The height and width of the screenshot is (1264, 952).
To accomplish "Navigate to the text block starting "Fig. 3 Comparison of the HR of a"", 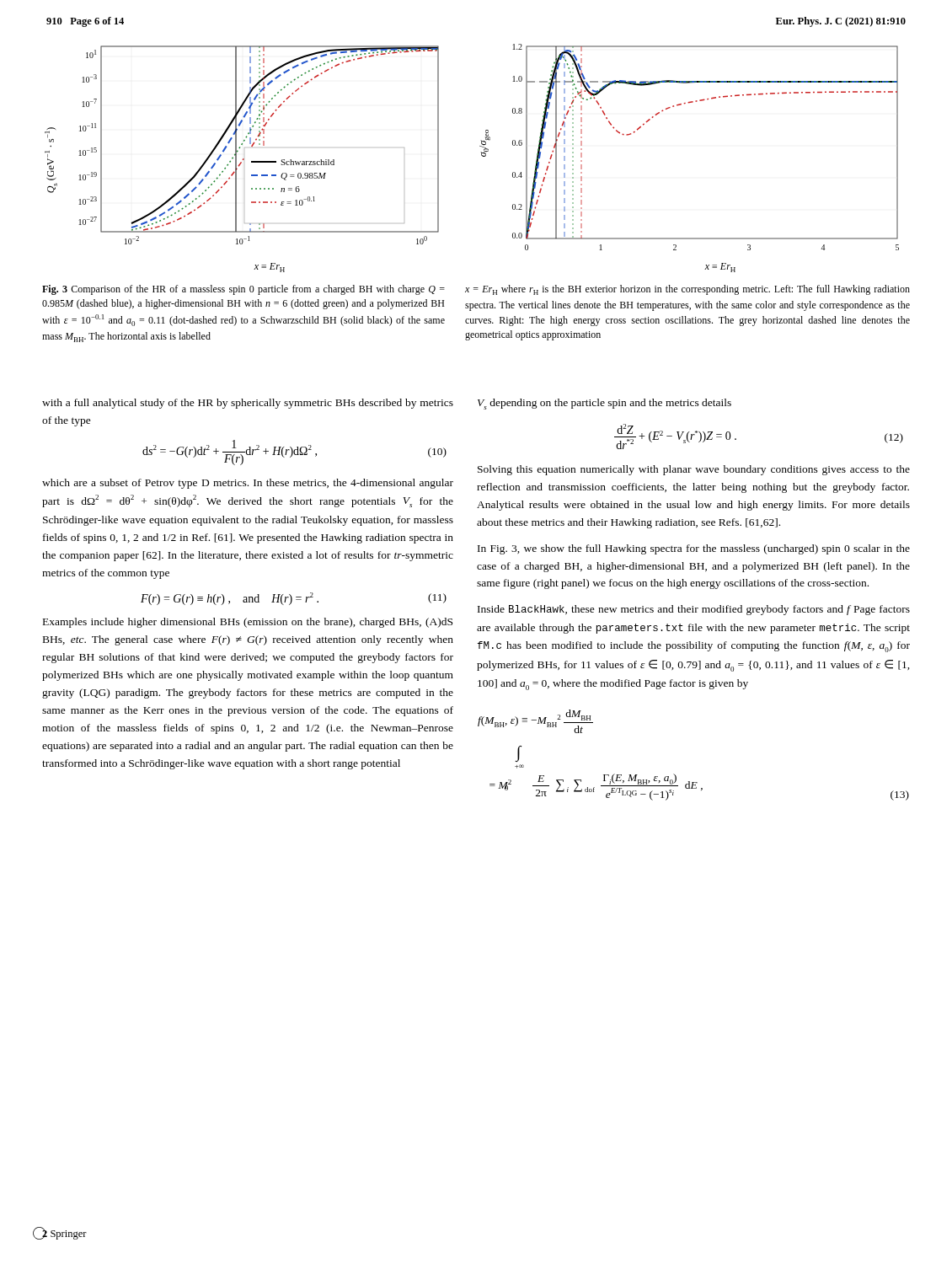I will tap(476, 314).
